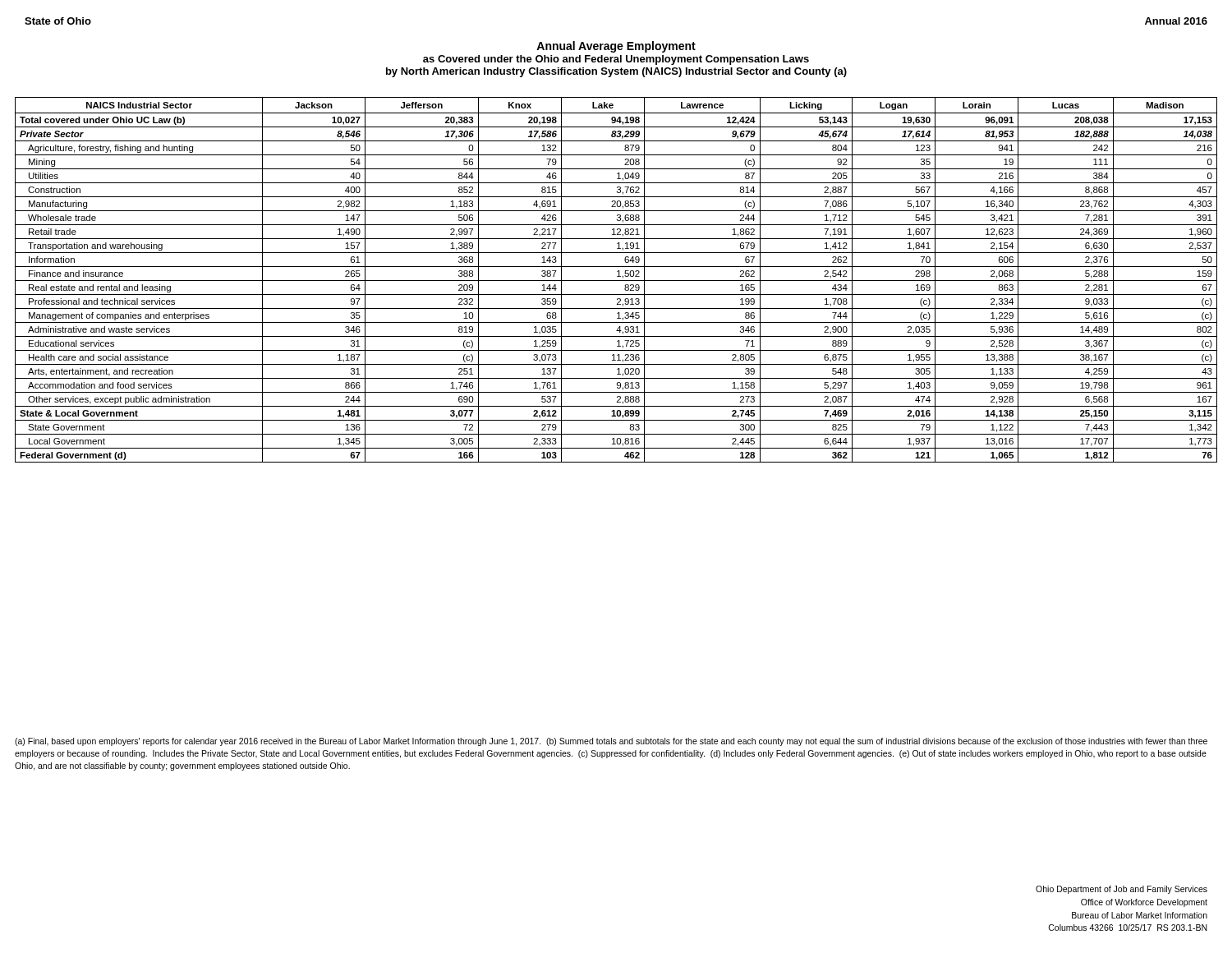The height and width of the screenshot is (953, 1232).
Task: Point to the text starting "(a) Final, based upon"
Action: pos(611,754)
